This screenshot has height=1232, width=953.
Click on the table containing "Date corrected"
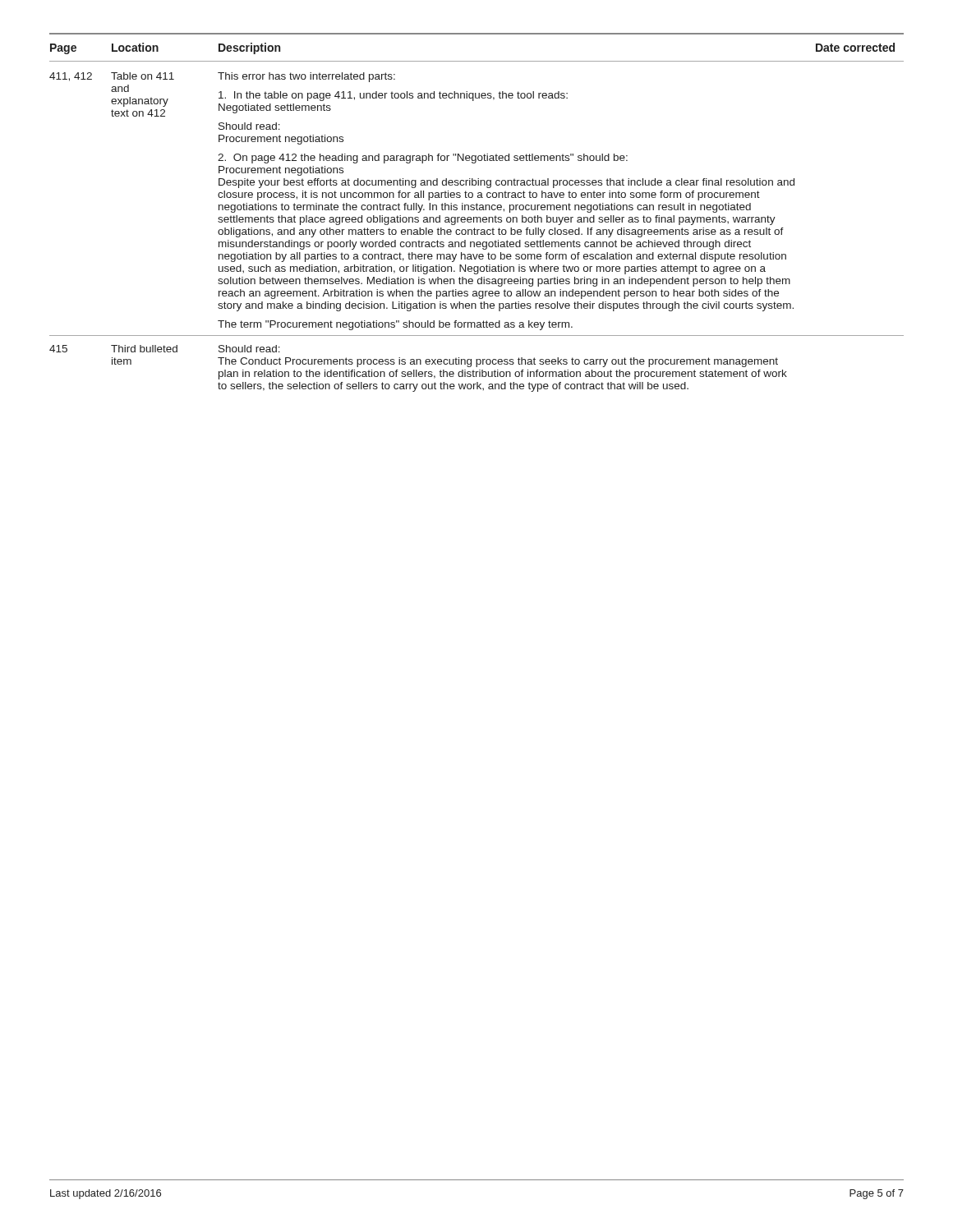tap(476, 215)
